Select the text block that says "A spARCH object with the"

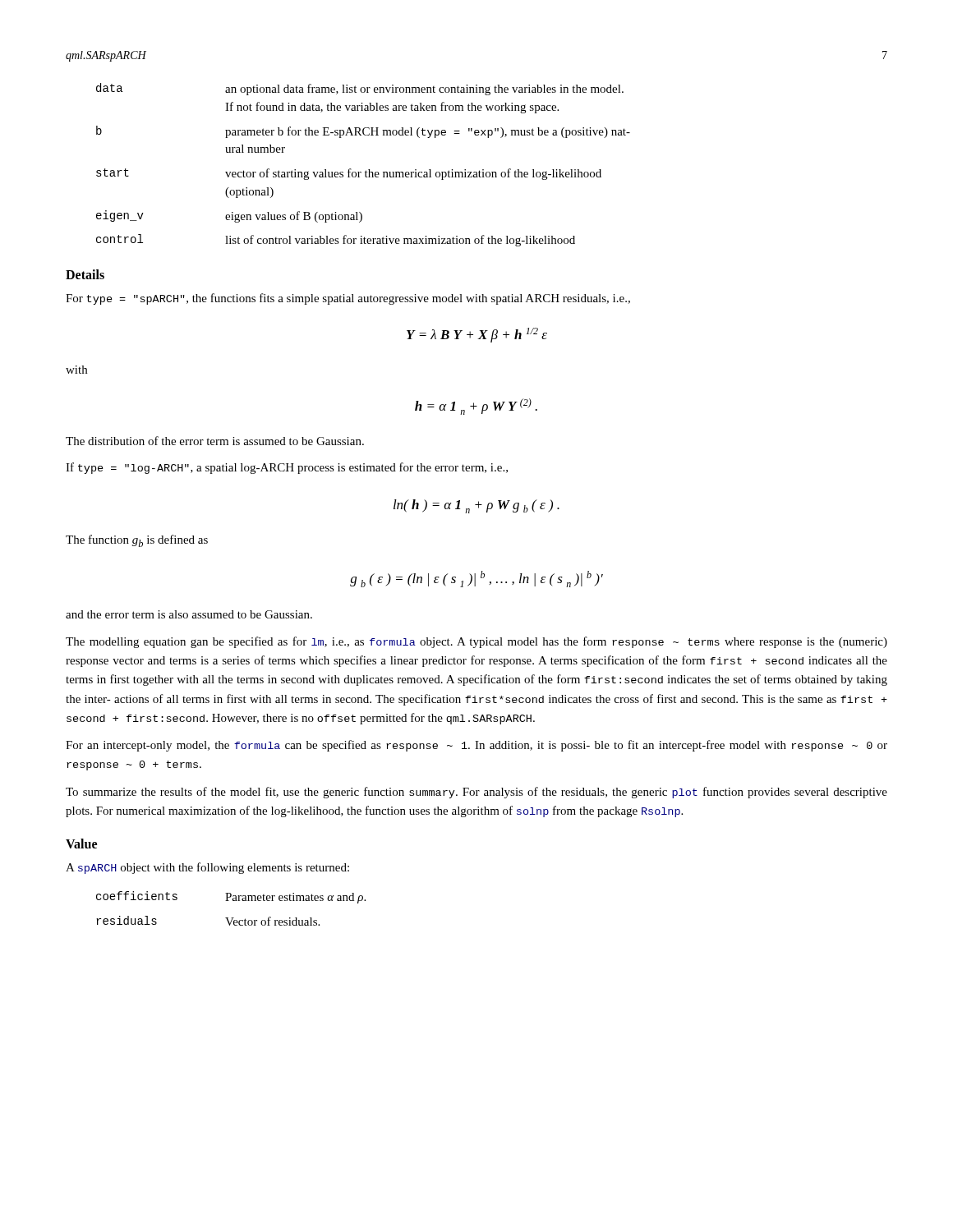[x=208, y=868]
